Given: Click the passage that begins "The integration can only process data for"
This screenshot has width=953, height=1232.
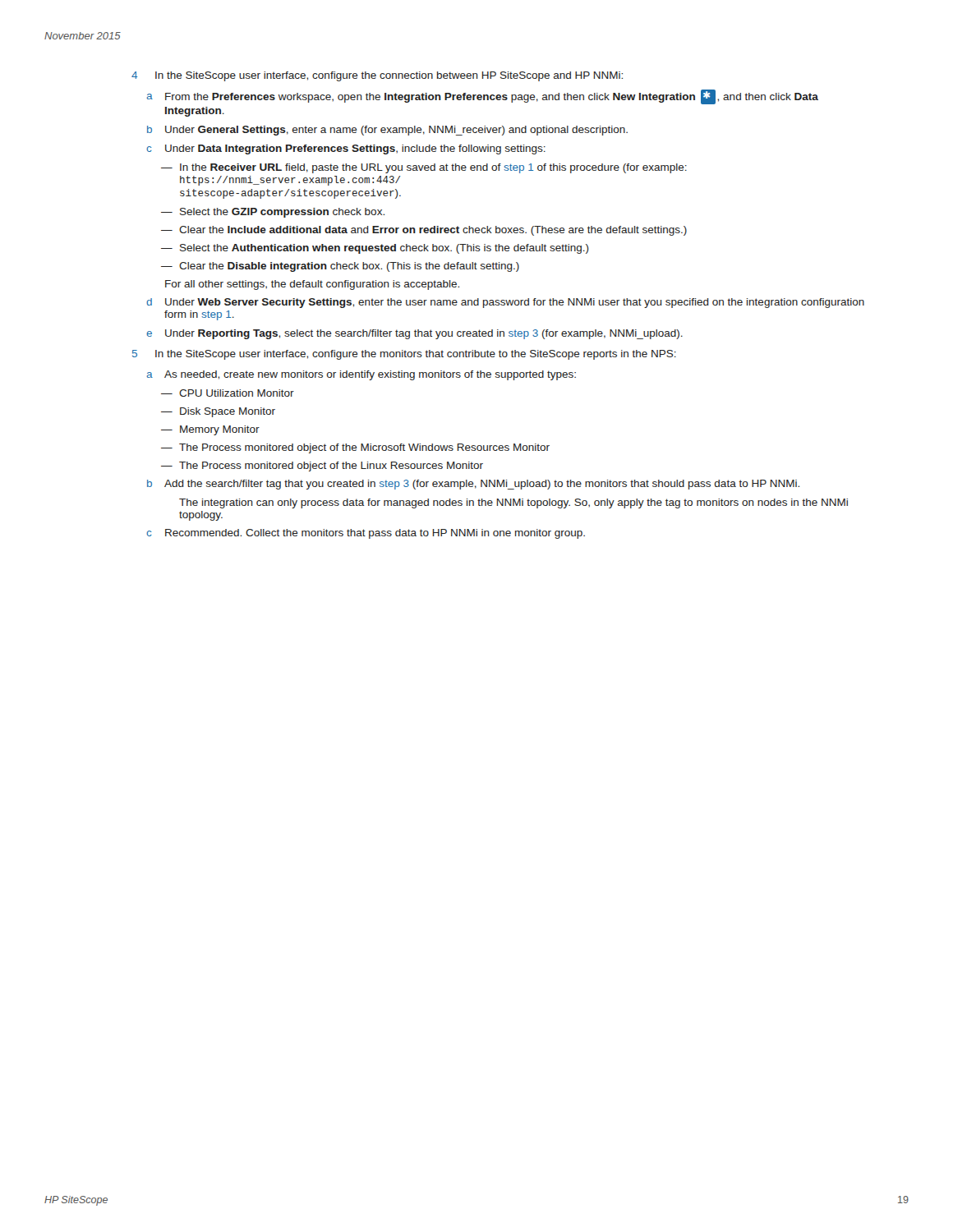Looking at the screenshot, I should [x=514, y=508].
